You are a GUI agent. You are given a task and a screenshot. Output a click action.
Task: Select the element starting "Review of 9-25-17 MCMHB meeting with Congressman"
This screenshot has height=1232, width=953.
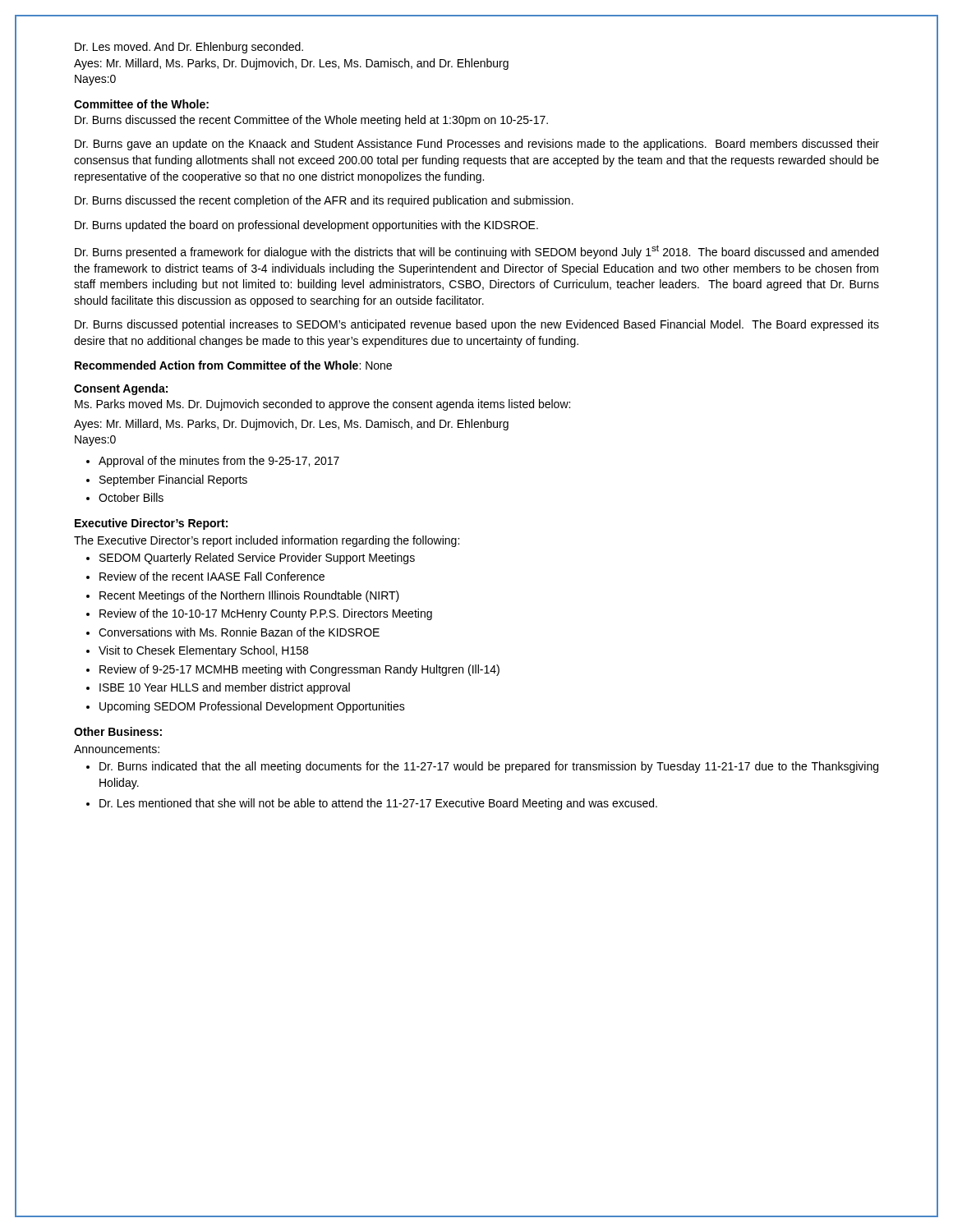299,669
